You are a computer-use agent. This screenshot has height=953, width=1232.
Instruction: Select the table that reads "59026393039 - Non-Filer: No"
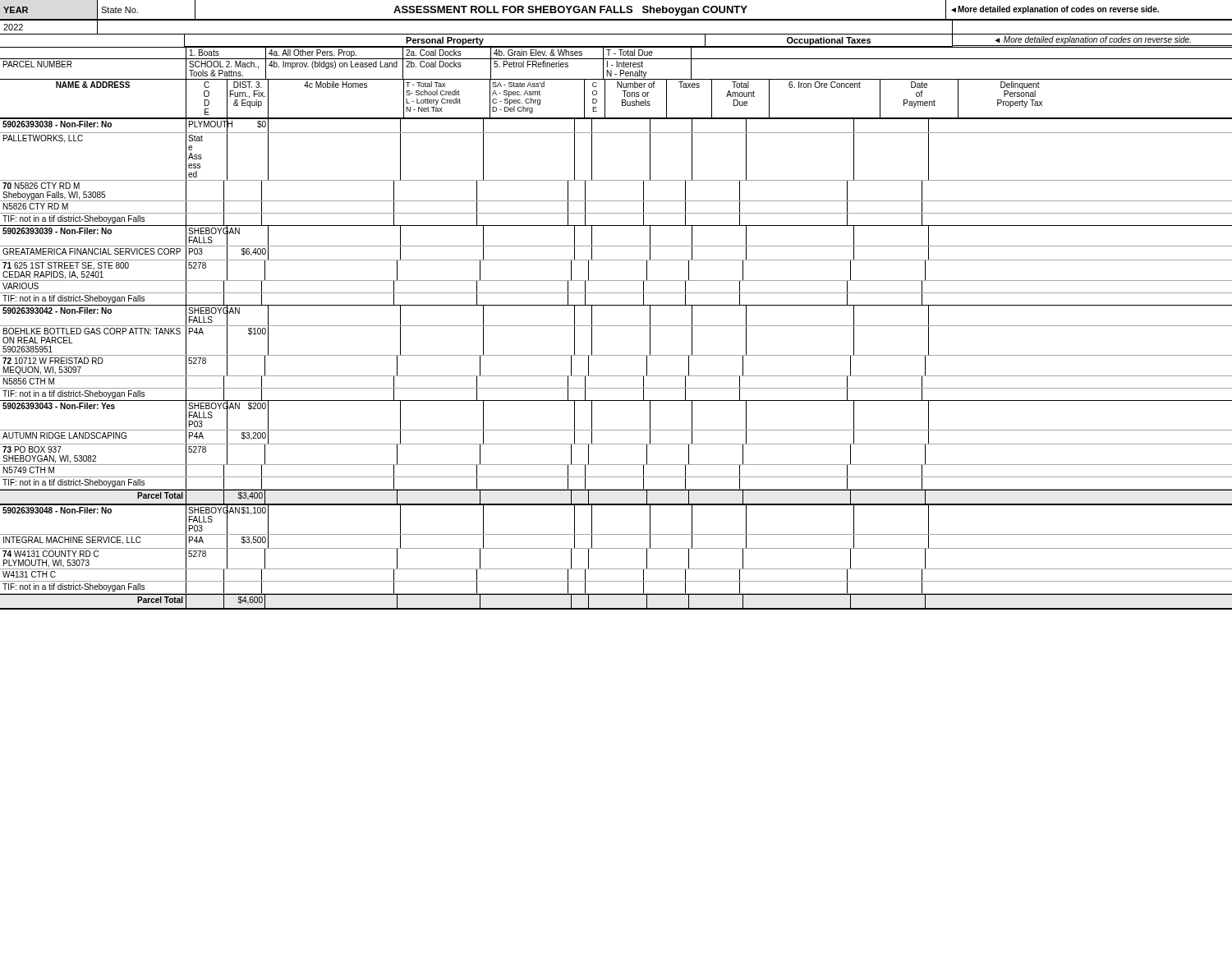point(616,266)
